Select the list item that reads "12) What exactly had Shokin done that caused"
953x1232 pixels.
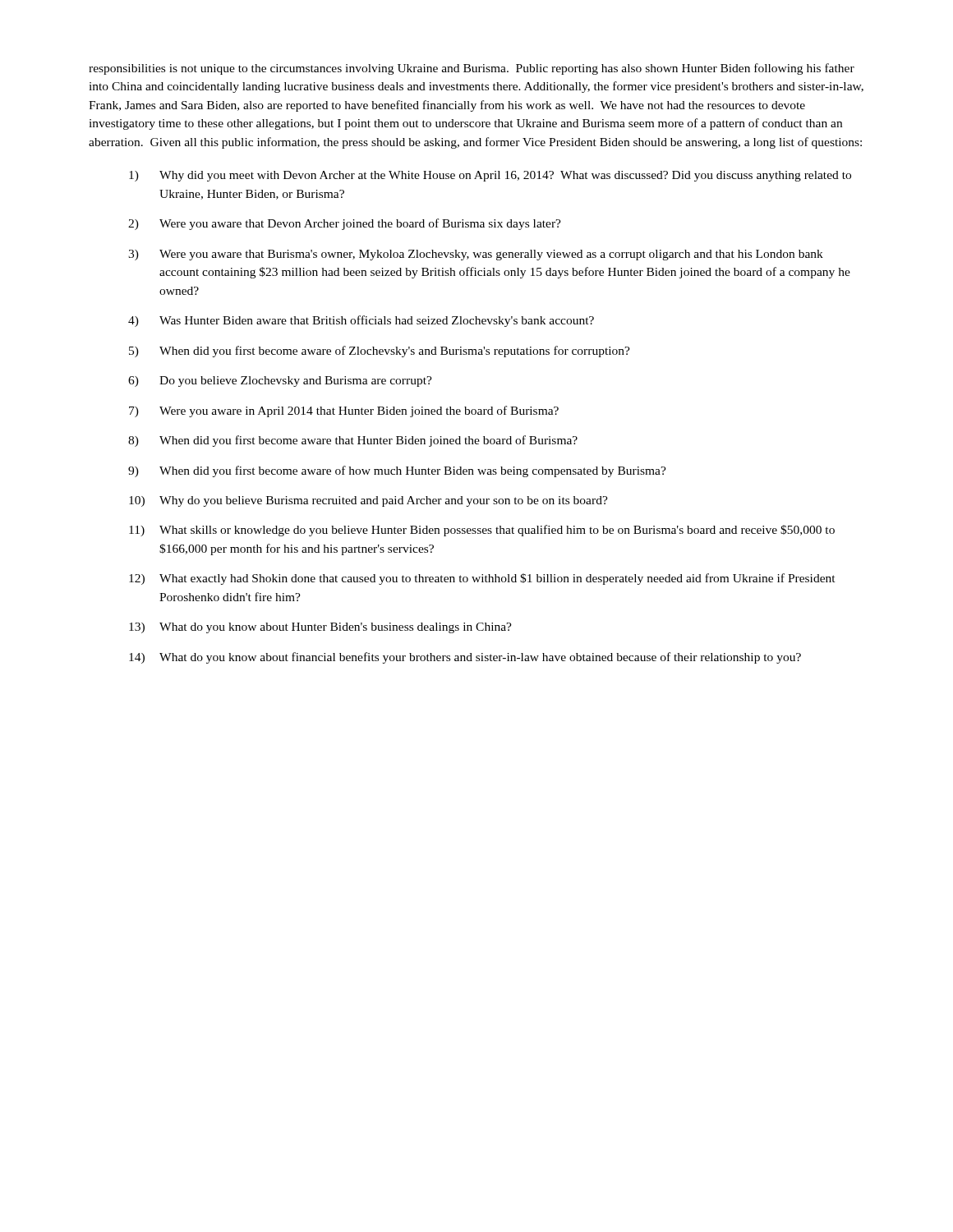coord(496,588)
